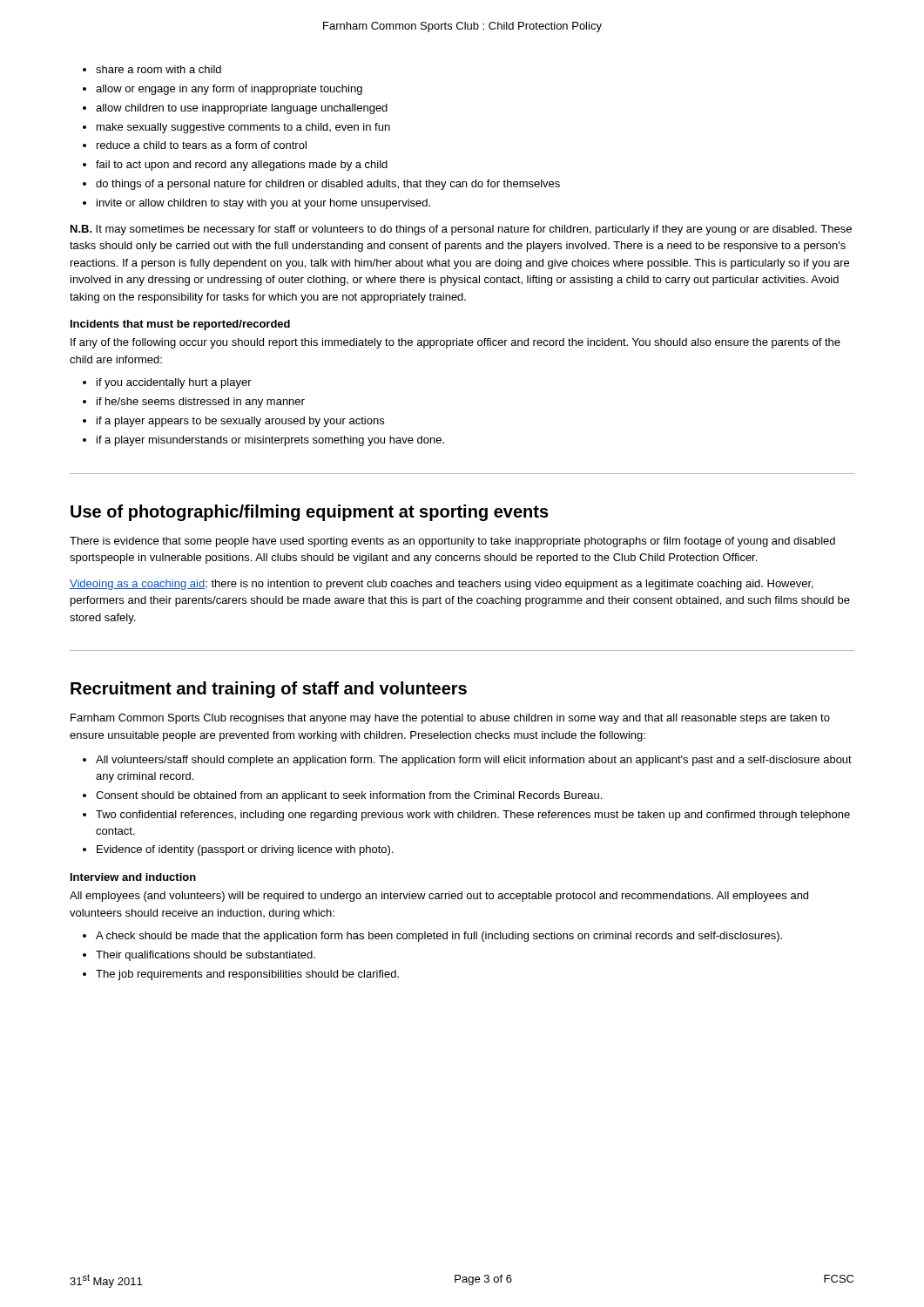Find the list item that reads "Two confidential references, including one regarding"
This screenshot has height=1307, width=924.
tap(473, 822)
